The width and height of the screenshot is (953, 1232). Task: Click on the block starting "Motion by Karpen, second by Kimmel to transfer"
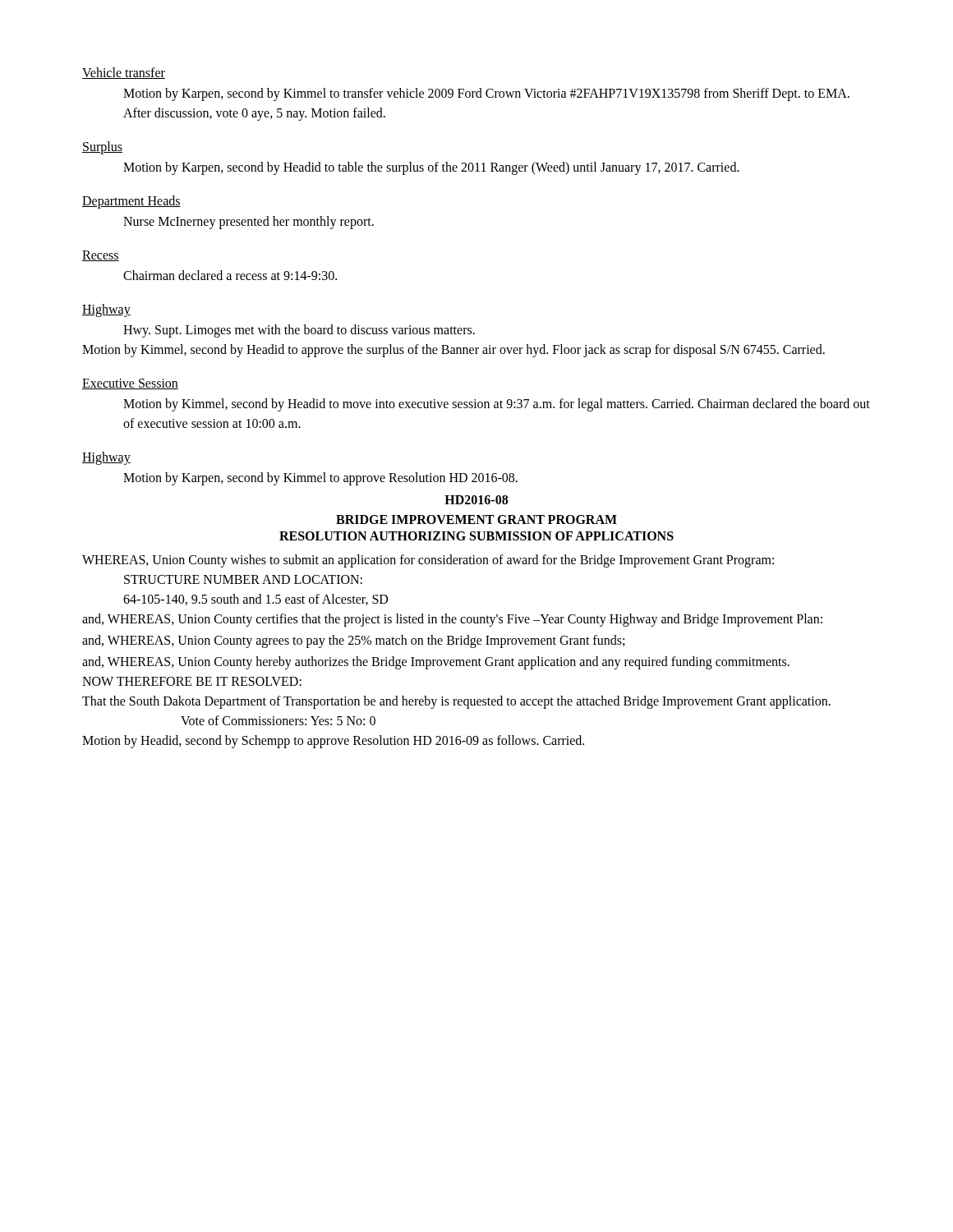[487, 103]
